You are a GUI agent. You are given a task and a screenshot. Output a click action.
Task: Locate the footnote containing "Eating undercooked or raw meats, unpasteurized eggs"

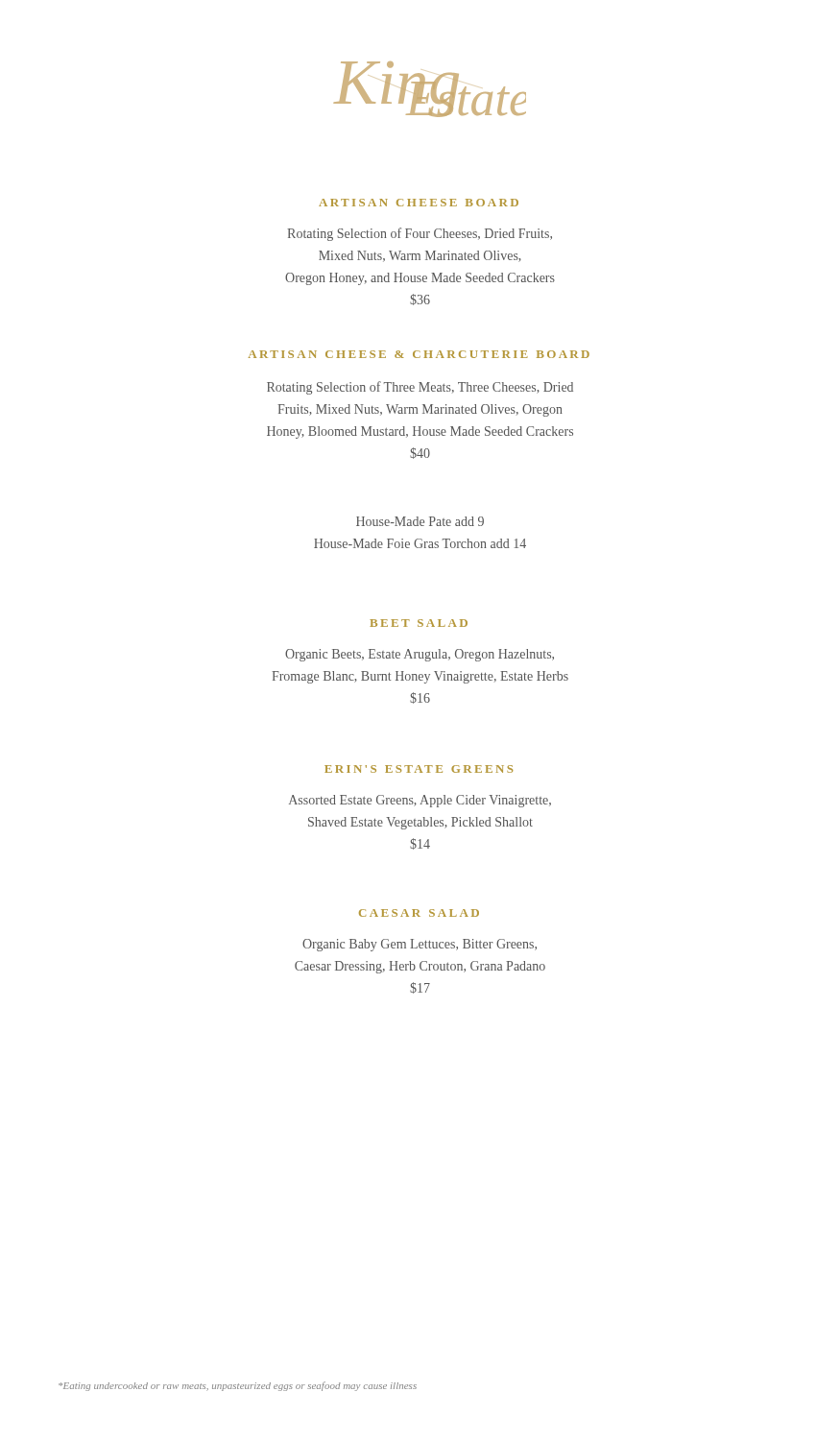[420, 1385]
